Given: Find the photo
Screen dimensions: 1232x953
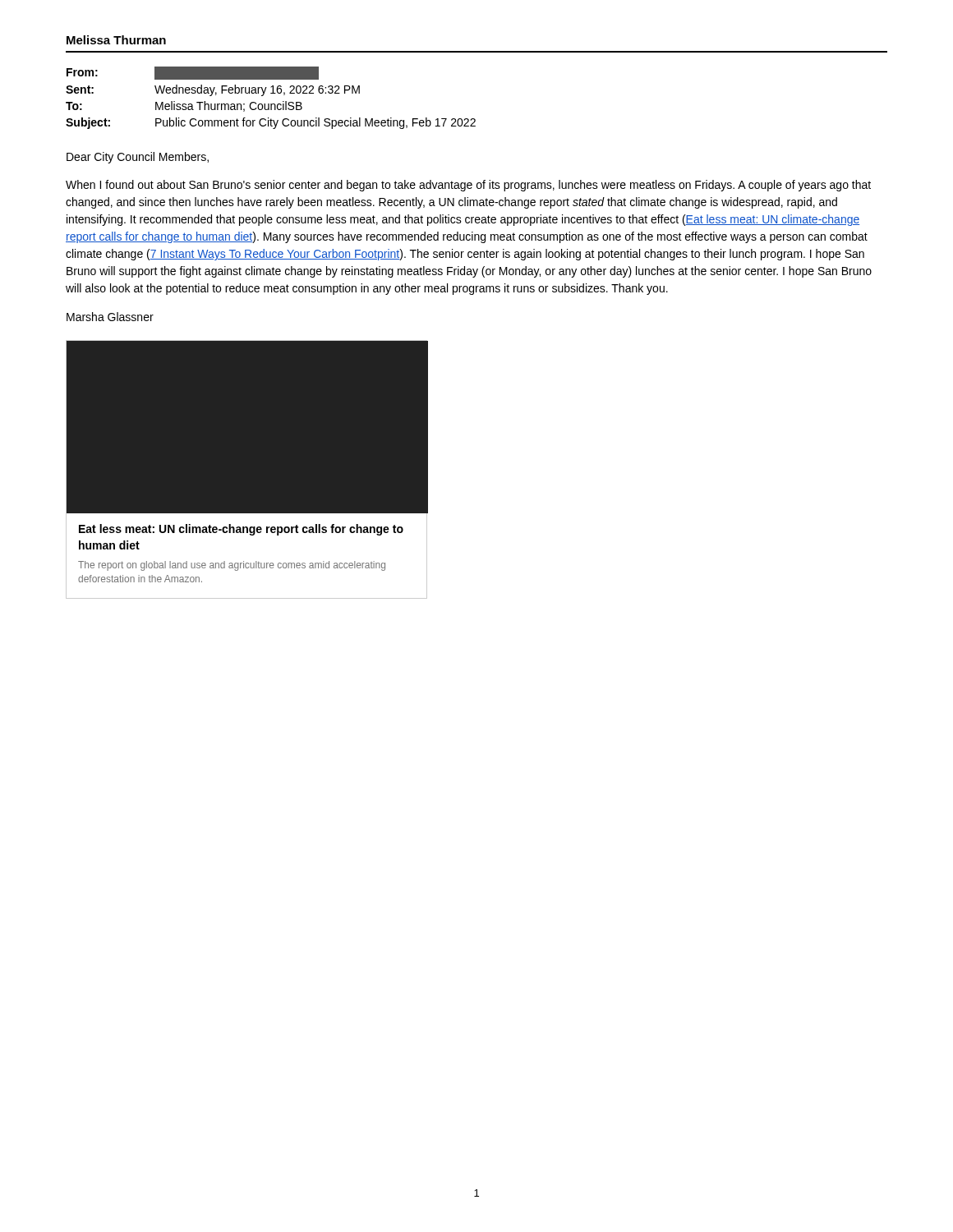Looking at the screenshot, I should [246, 470].
